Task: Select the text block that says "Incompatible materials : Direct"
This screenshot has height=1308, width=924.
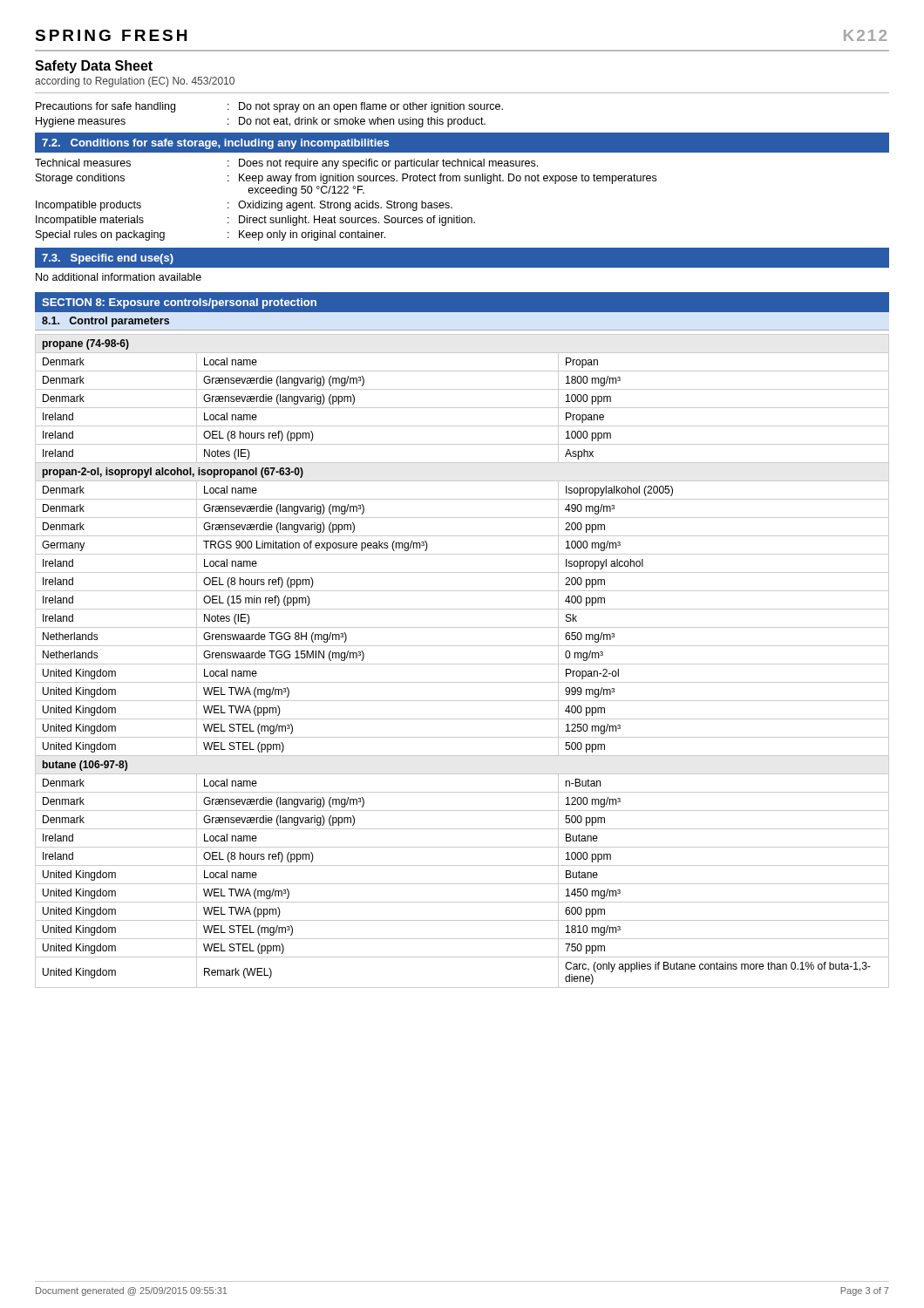Action: tap(255, 220)
